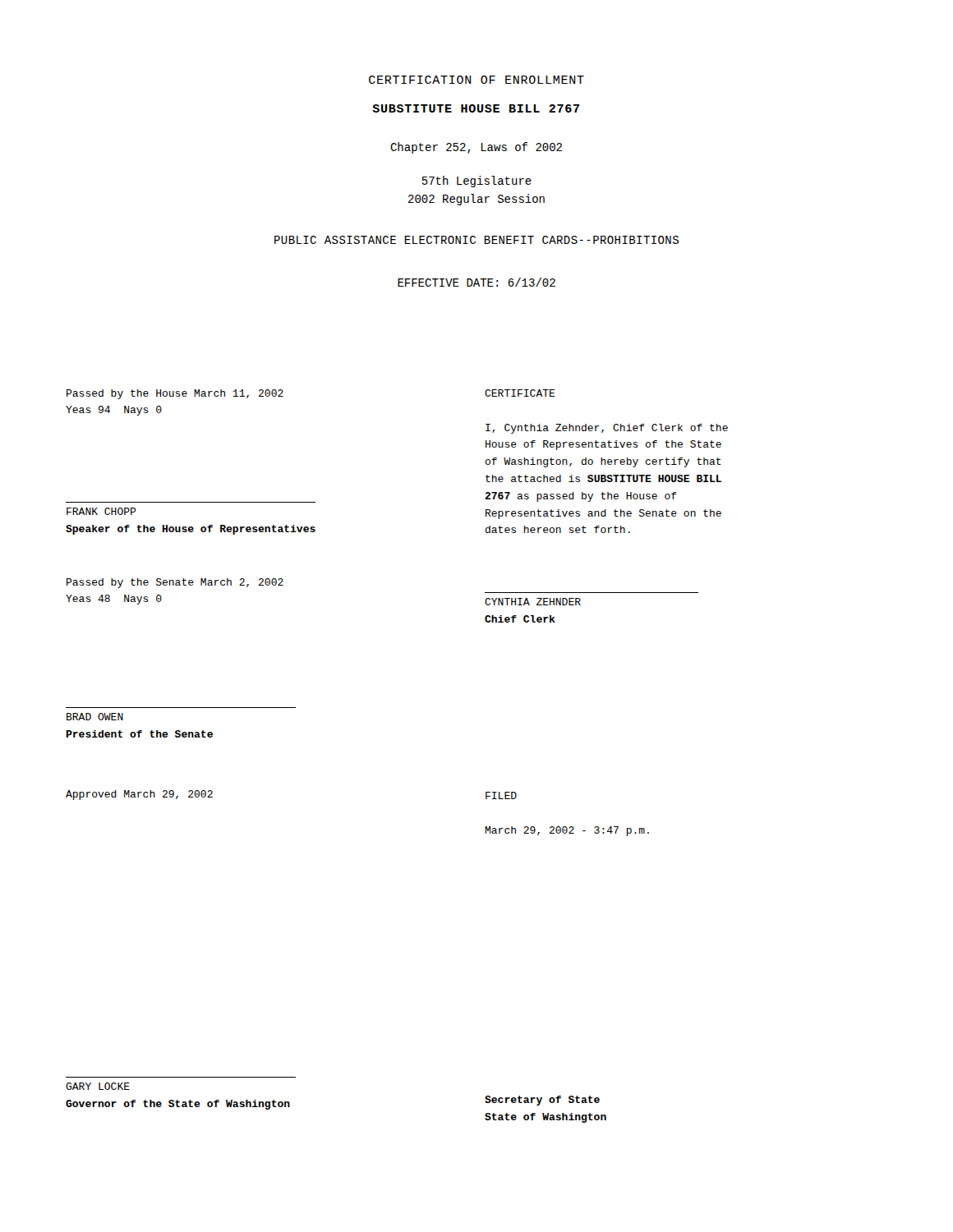
Task: Locate the element starting "Chapter 252, Laws of 2002"
Action: coord(476,148)
